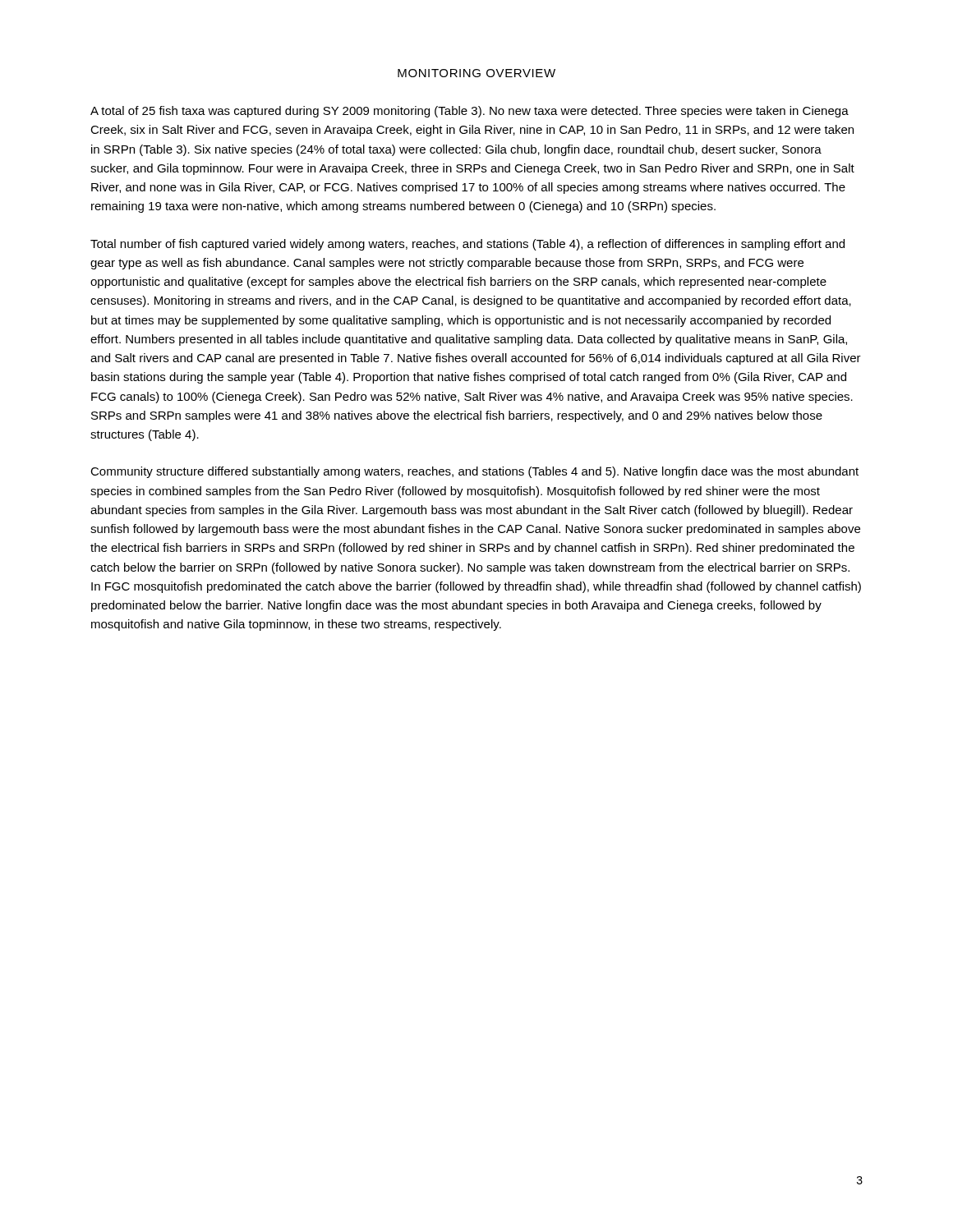Select the text starting "Community structure differed substantially among"
This screenshot has height=1232, width=953.
476,548
